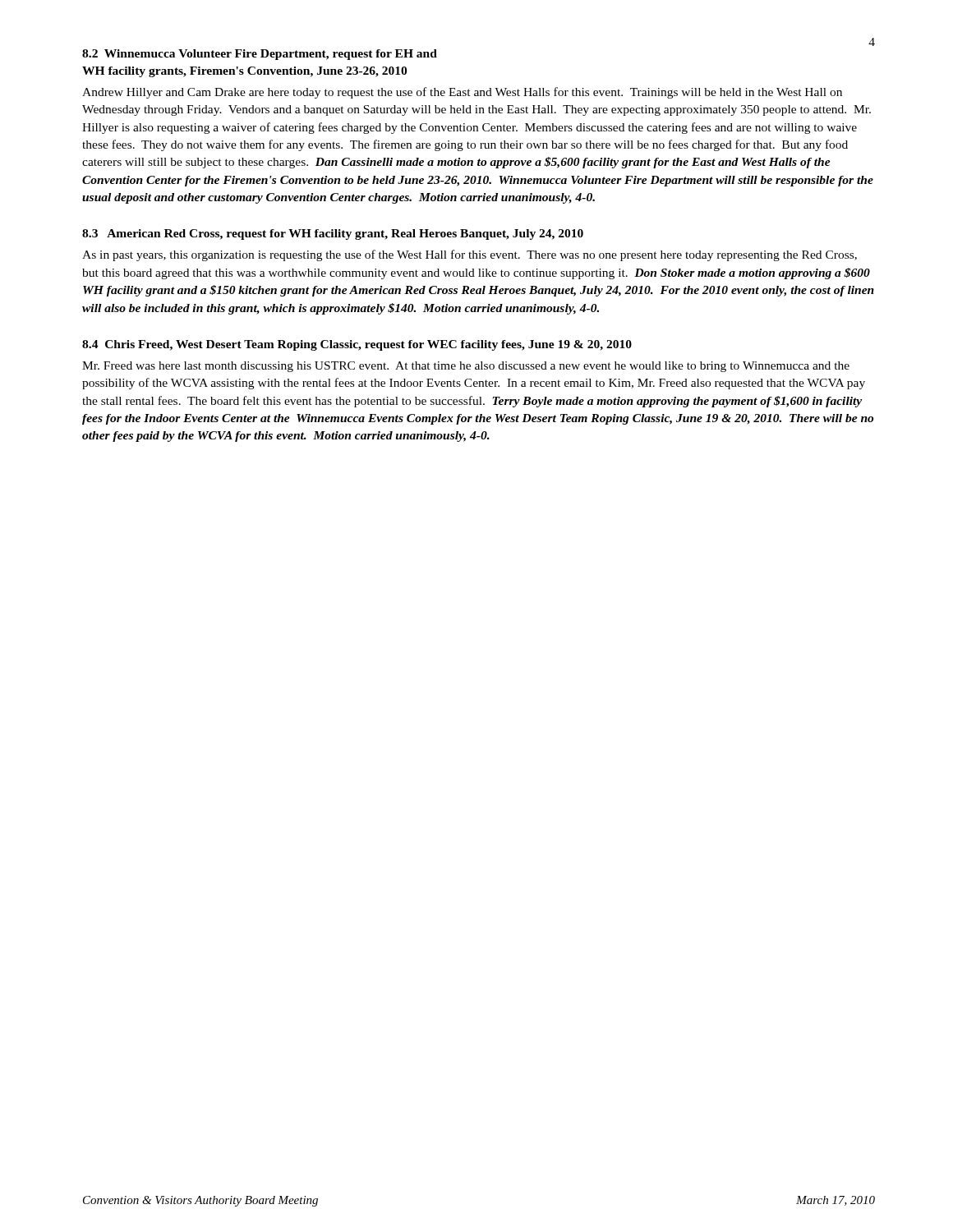Find the text block that says "Andrew Hillyer and Cam Drake are here"
This screenshot has height=1232, width=953.
click(478, 144)
